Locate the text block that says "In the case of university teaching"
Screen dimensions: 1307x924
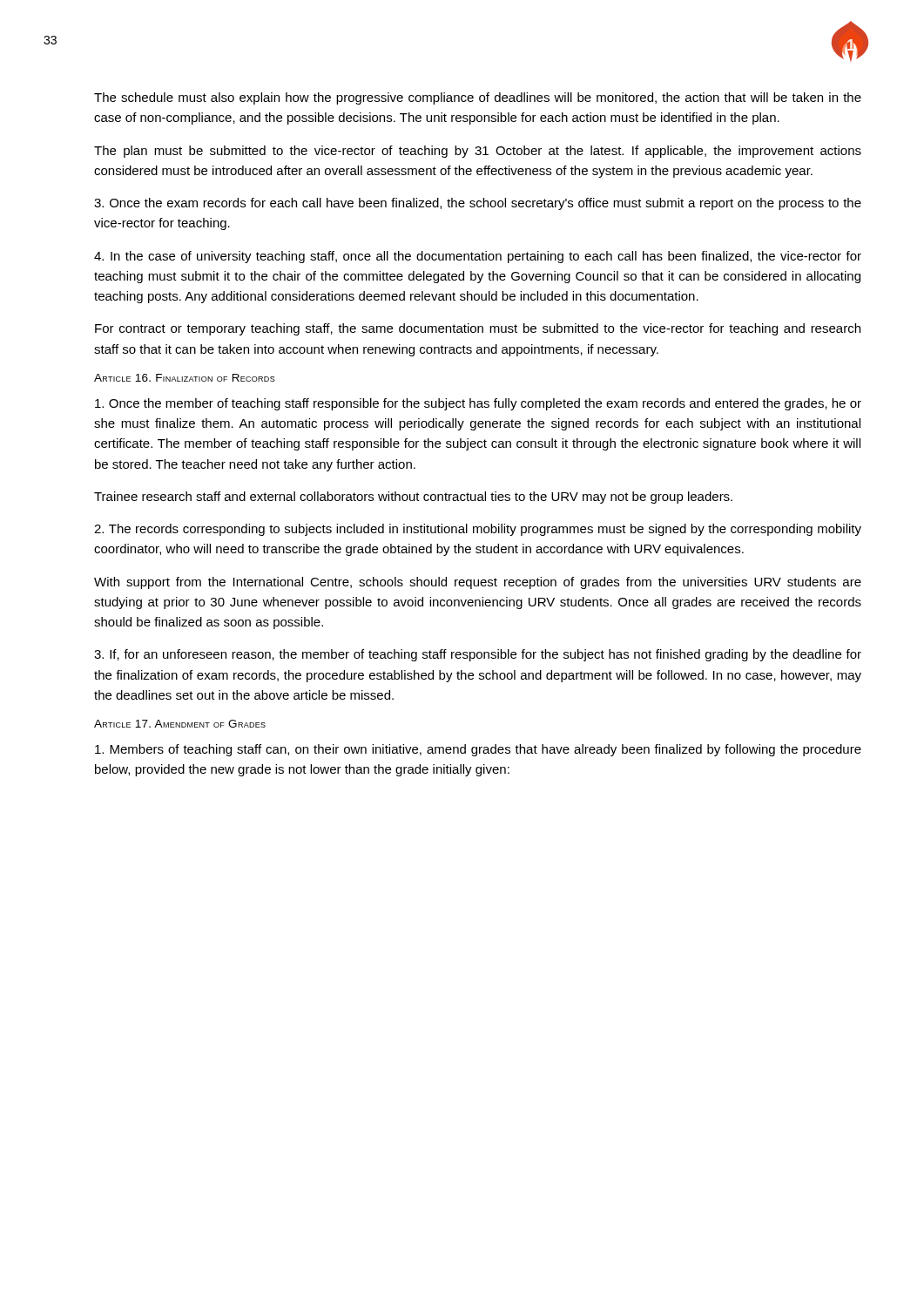click(x=478, y=276)
